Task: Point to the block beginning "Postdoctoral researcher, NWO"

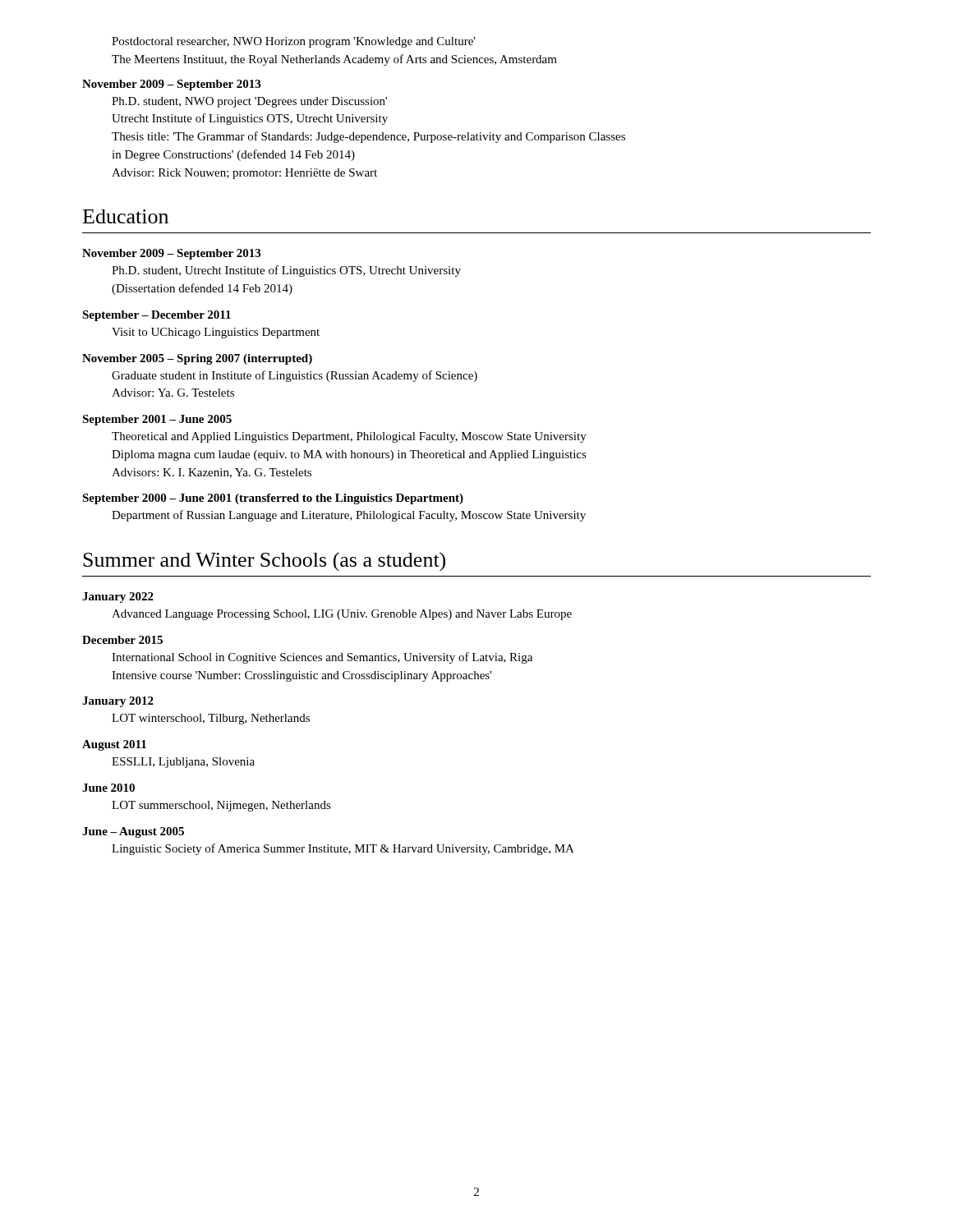Action: (491, 51)
